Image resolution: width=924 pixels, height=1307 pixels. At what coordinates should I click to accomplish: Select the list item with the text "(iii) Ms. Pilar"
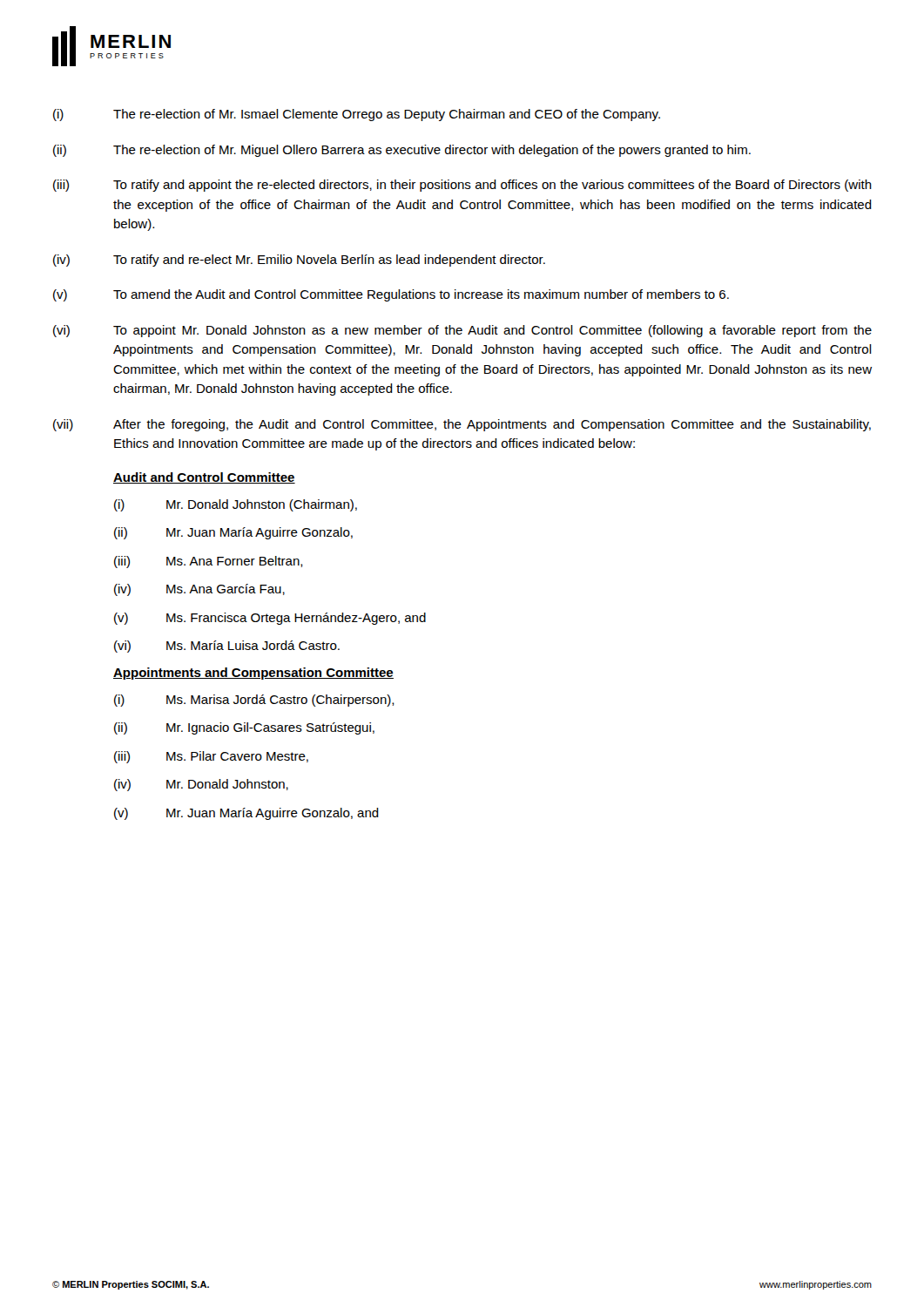(211, 757)
